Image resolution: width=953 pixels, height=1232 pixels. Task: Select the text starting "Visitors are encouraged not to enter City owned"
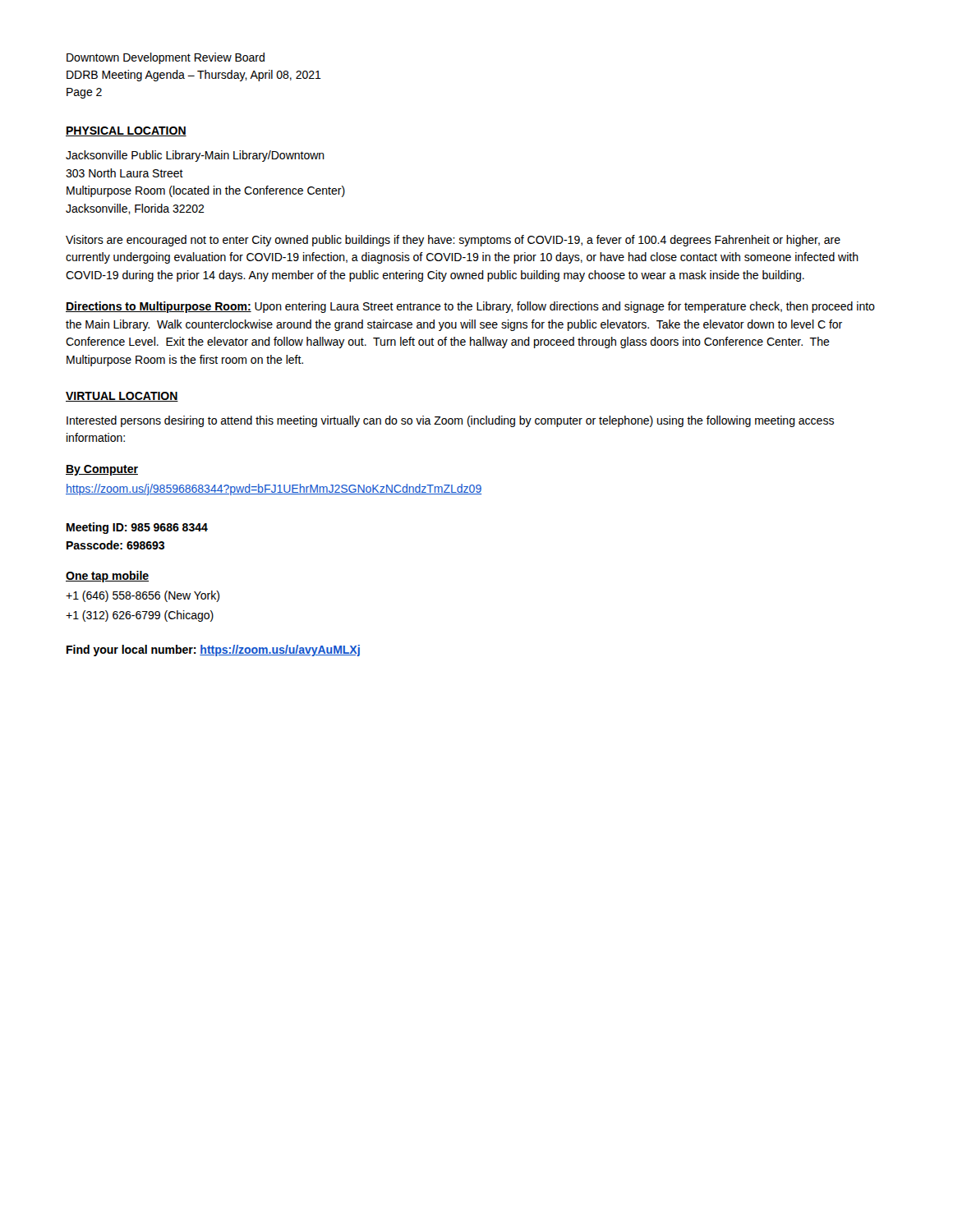462,257
